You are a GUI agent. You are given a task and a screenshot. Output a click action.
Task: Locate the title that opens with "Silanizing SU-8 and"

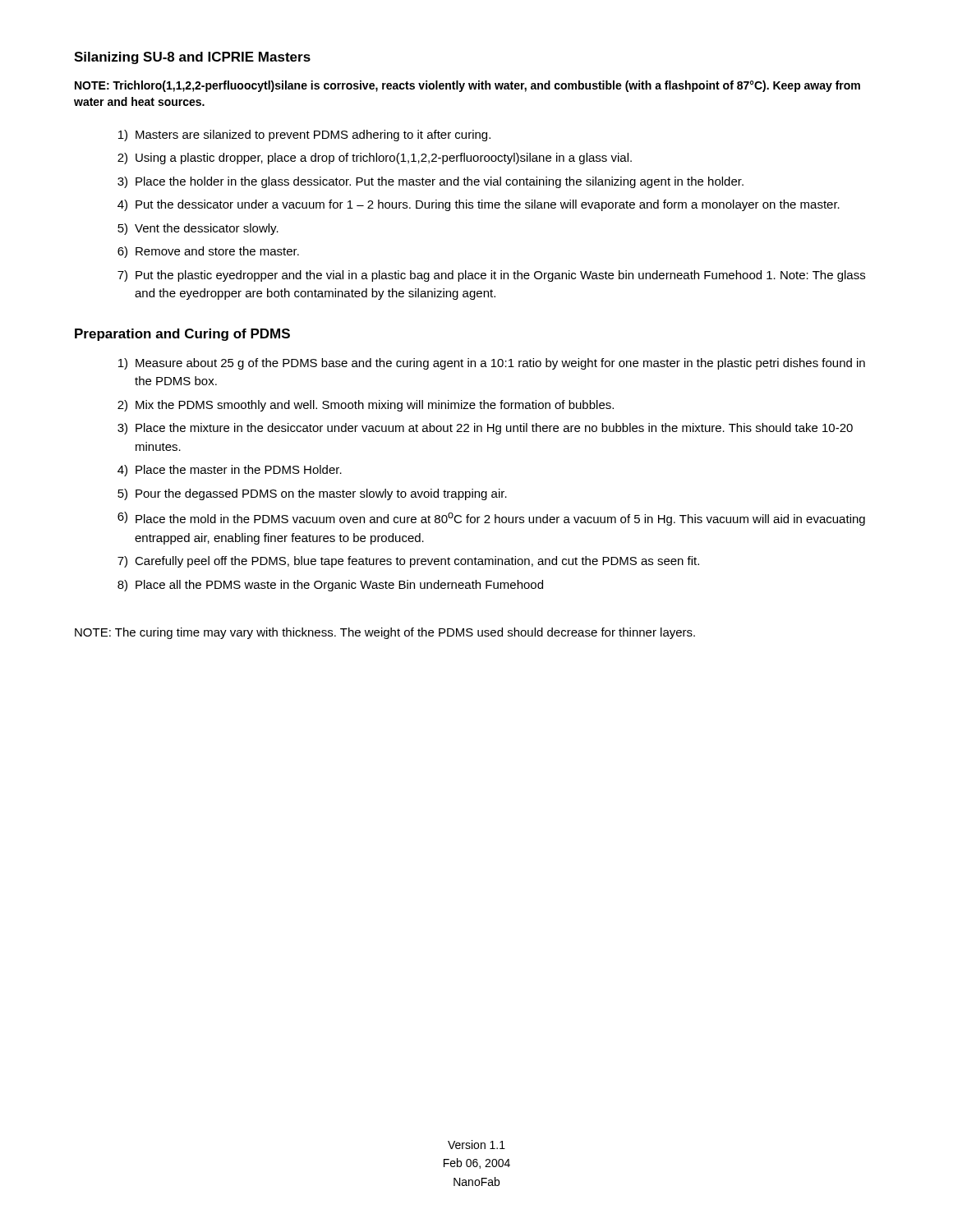(x=192, y=57)
